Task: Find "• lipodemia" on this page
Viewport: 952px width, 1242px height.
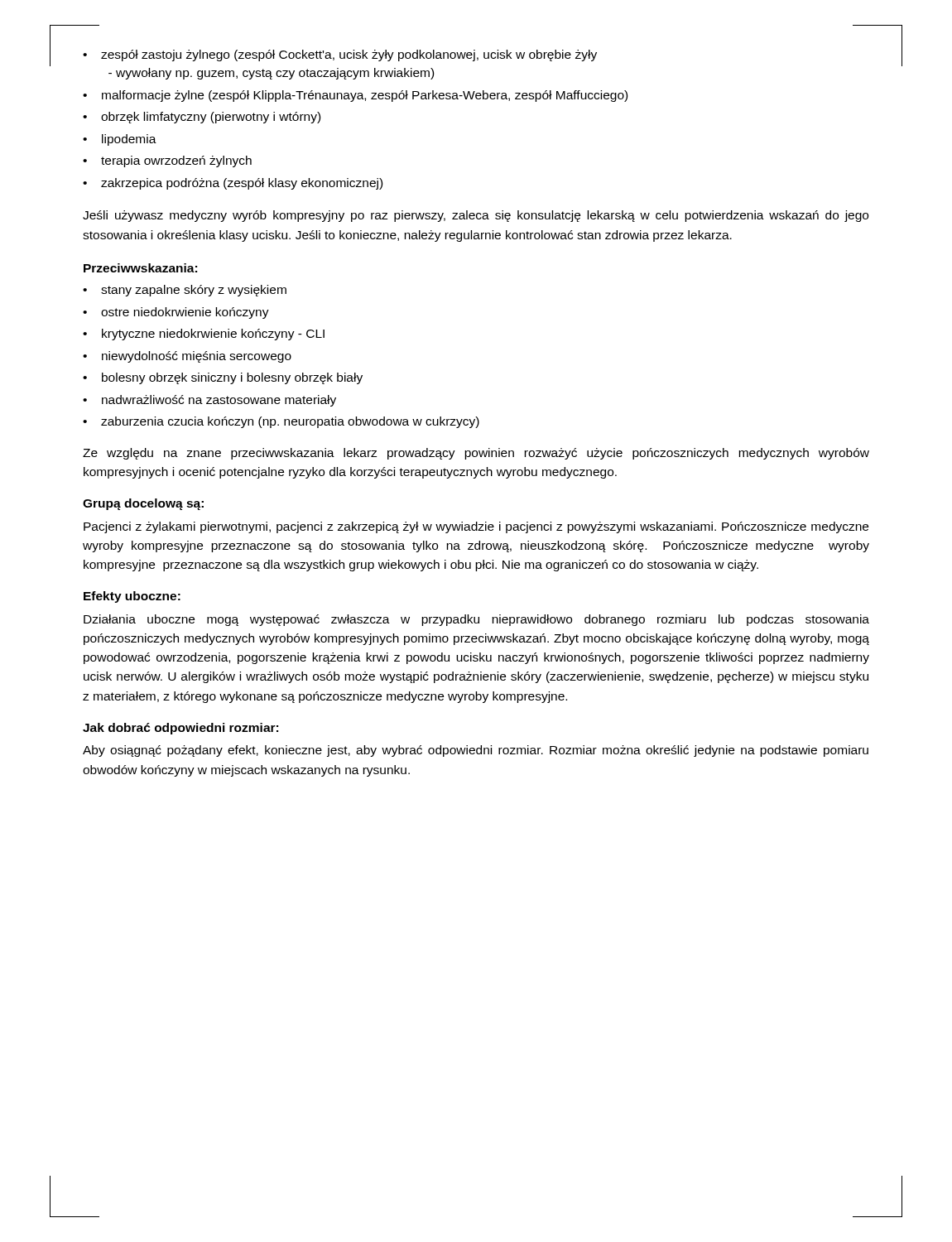Action: (120, 140)
